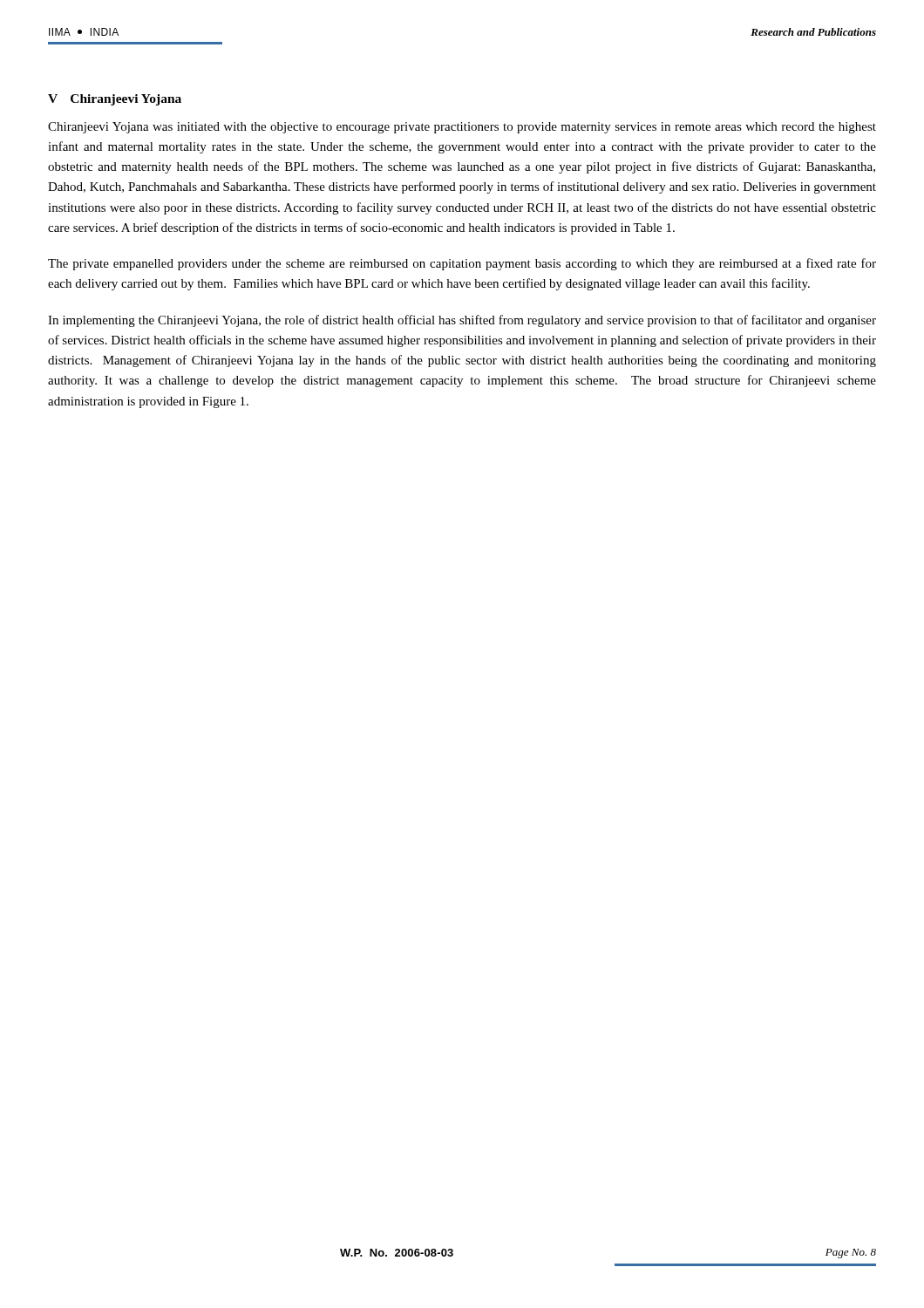Click the passage that begins "In implementing the"
The image size is (924, 1308).
(x=462, y=360)
